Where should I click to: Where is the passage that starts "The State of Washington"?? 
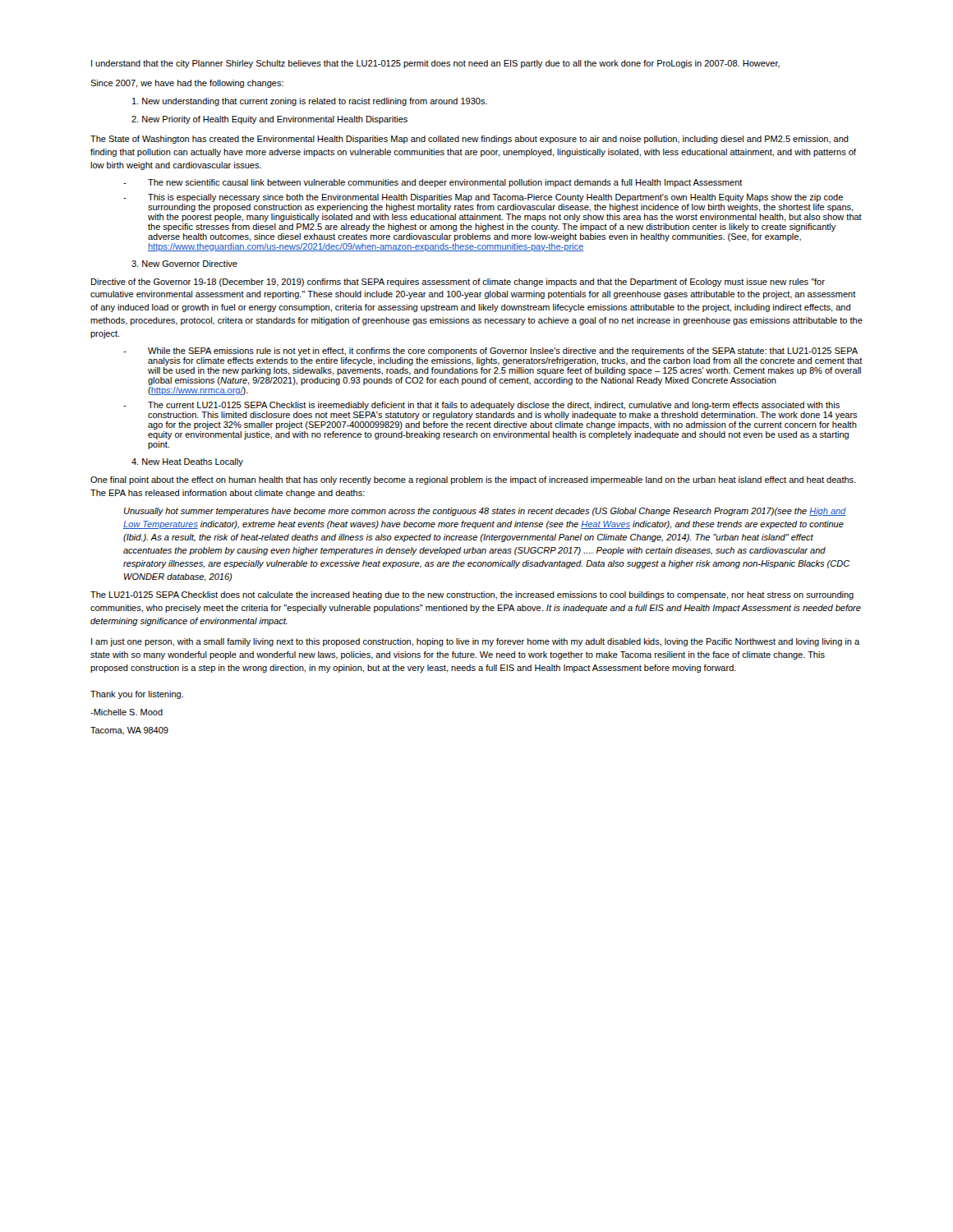point(476,152)
